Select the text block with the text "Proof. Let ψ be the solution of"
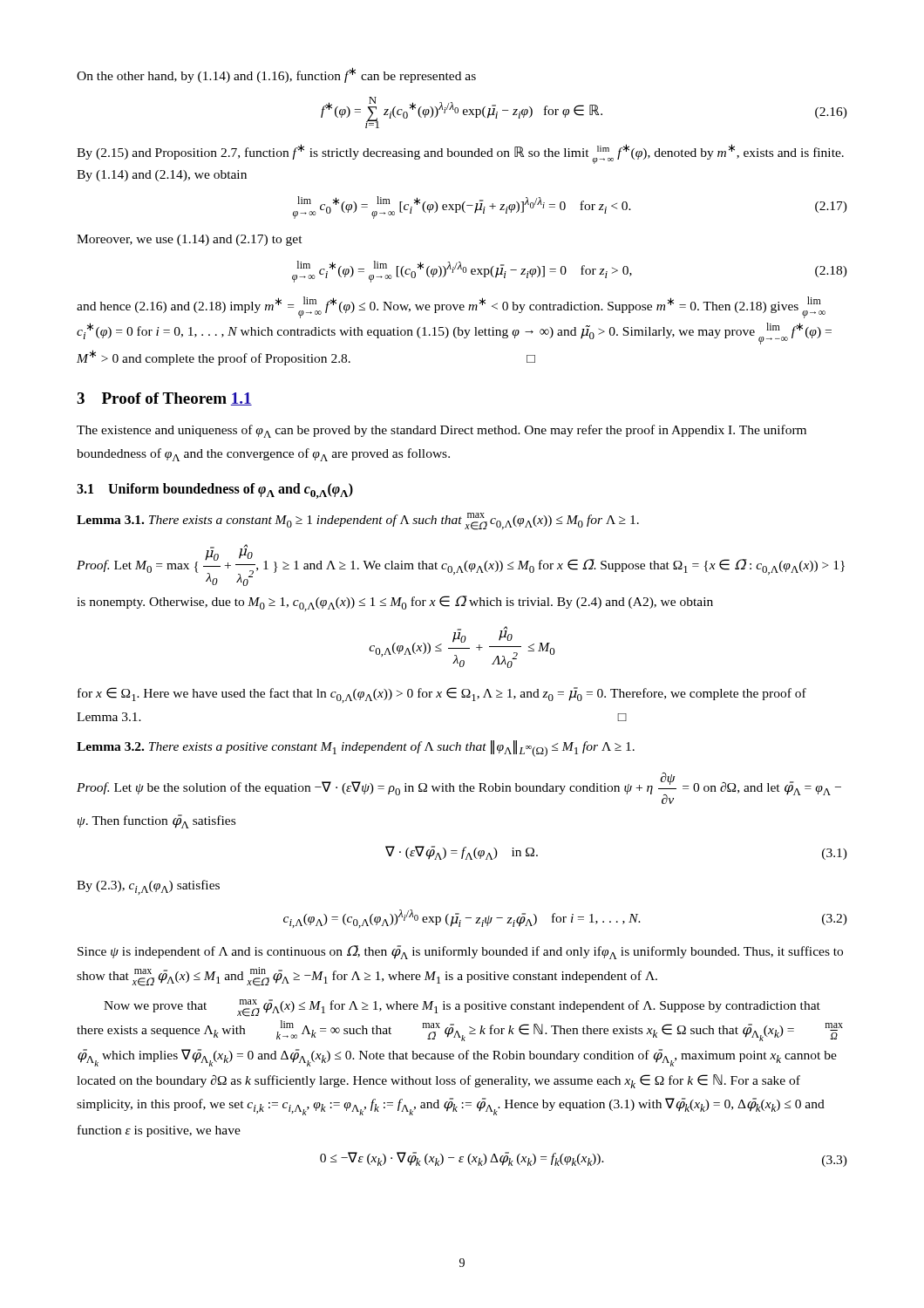Image resolution: width=924 pixels, height=1308 pixels. pos(459,799)
